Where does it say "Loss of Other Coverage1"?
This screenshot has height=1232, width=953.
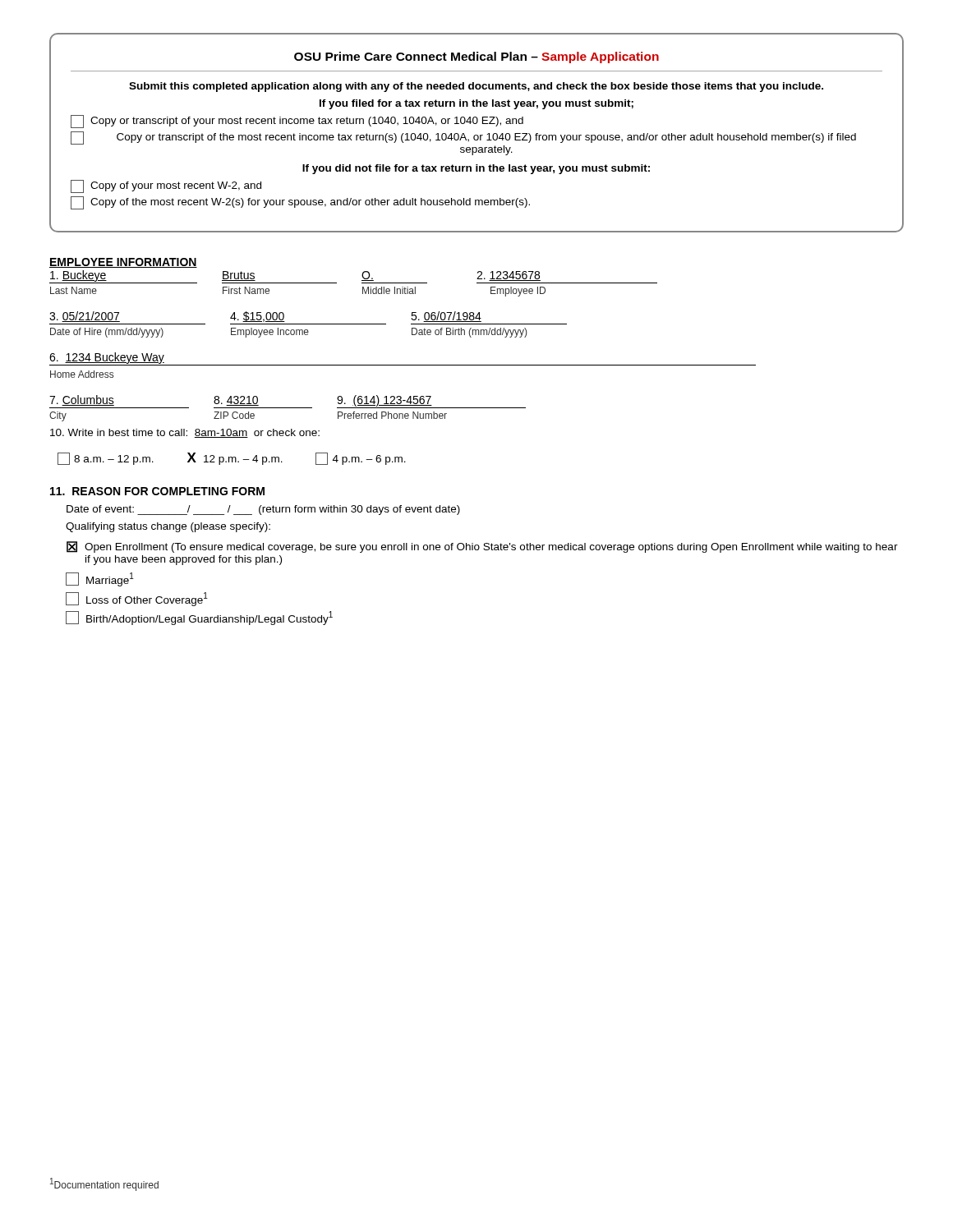coord(137,599)
